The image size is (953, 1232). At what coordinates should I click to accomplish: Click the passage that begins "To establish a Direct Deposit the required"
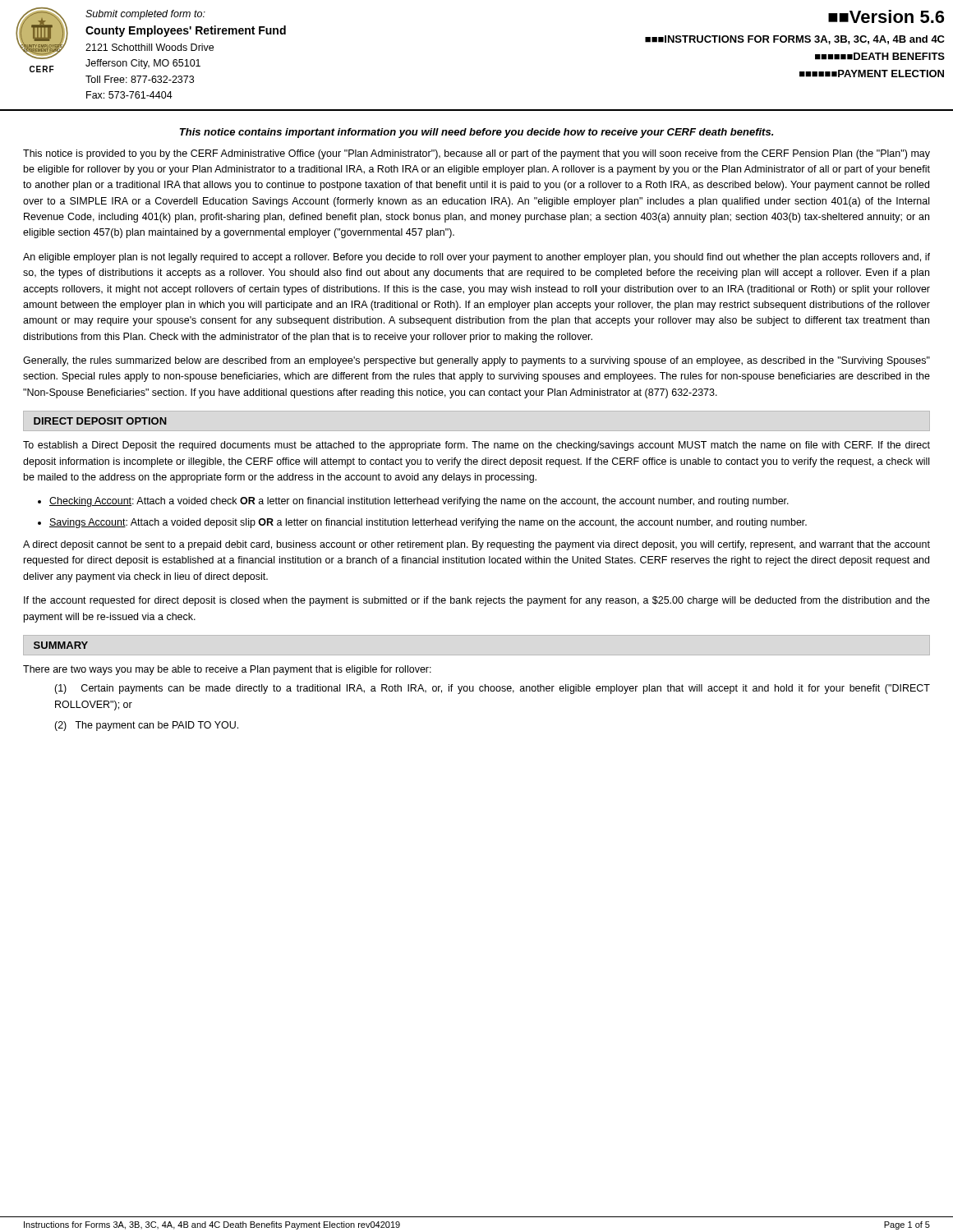coord(476,461)
